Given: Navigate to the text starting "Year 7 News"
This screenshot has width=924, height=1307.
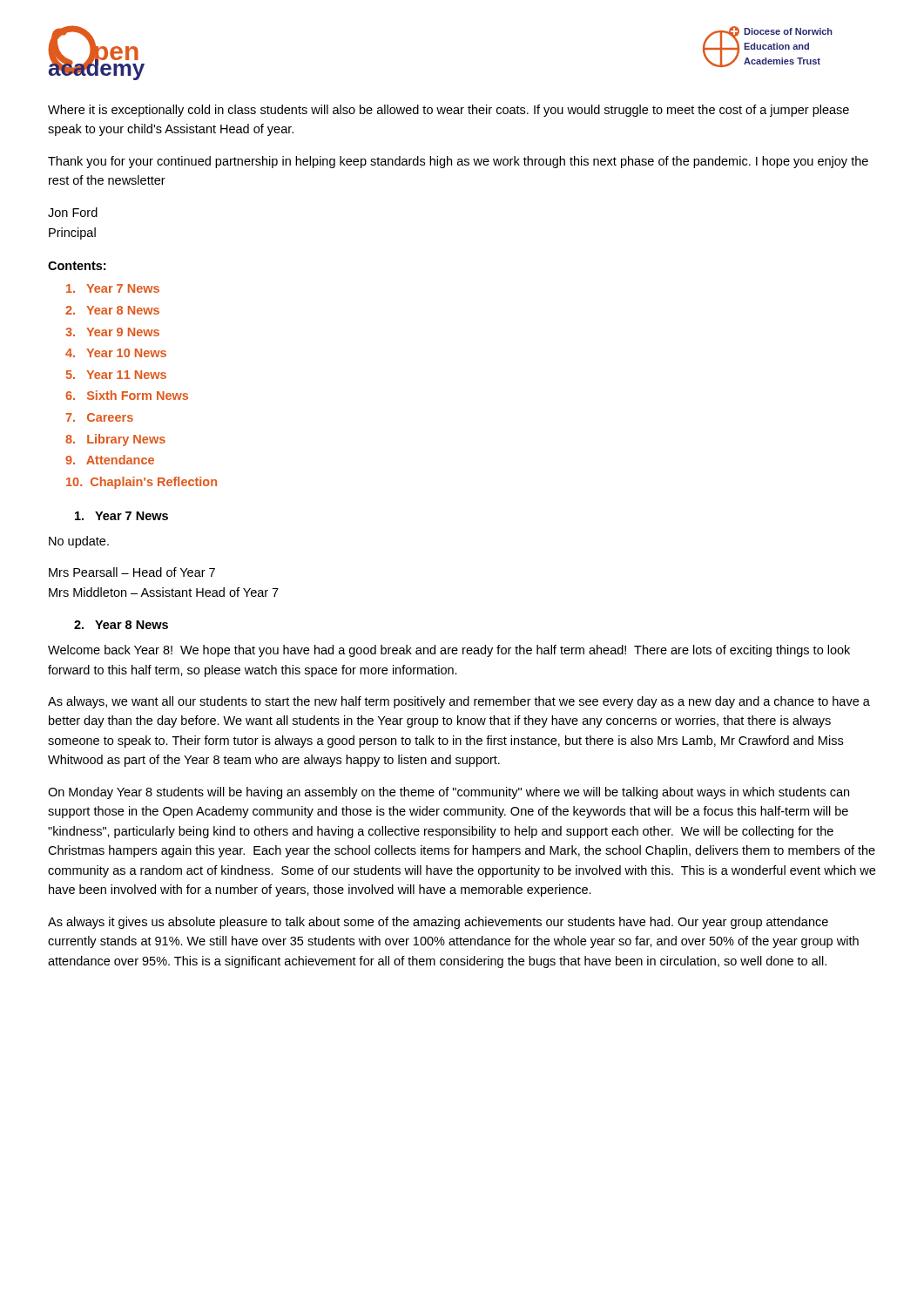Looking at the screenshot, I should tap(113, 289).
